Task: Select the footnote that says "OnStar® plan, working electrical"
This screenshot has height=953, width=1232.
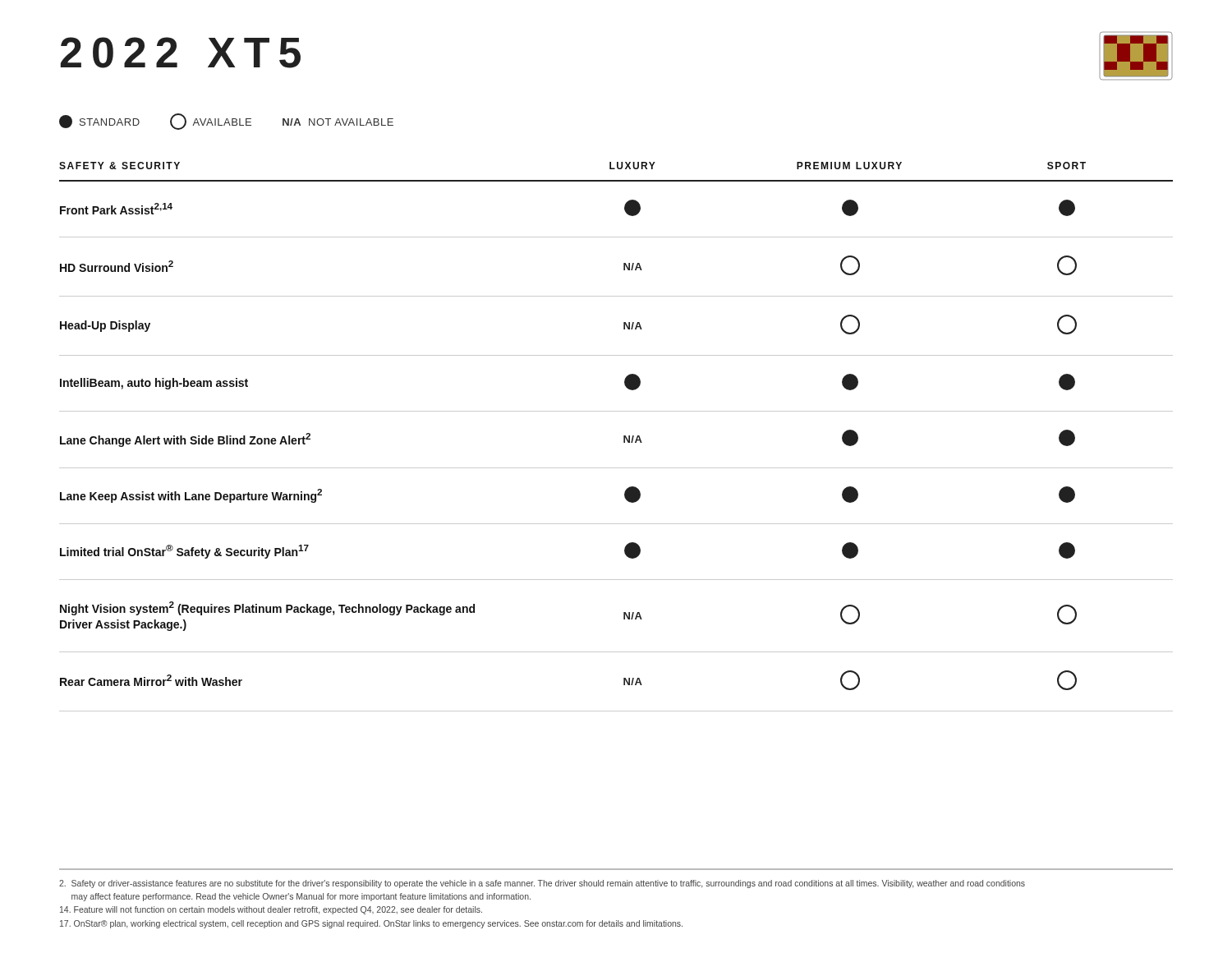Action: click(371, 923)
